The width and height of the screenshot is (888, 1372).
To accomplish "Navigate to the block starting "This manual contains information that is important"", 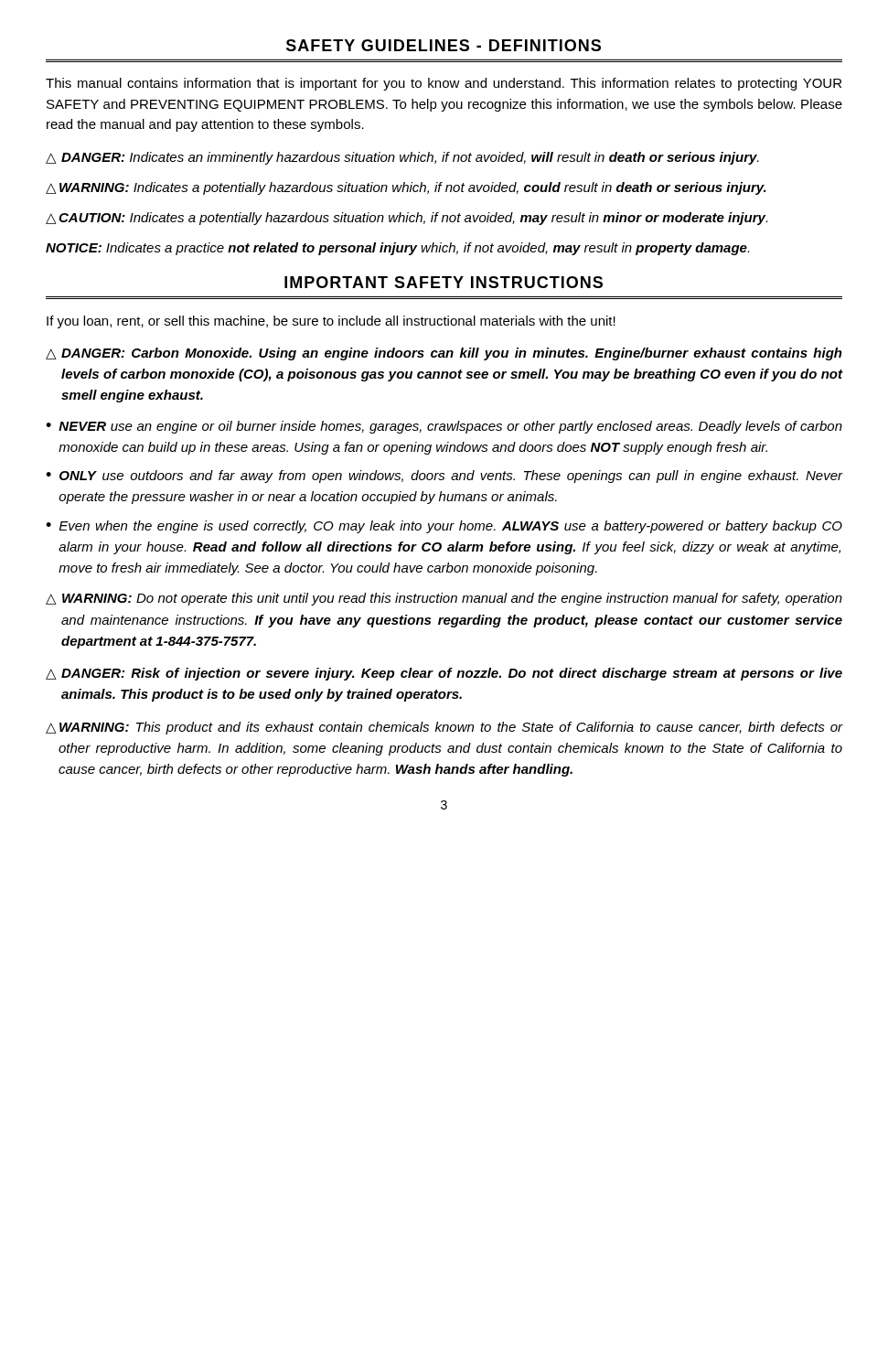I will (444, 103).
